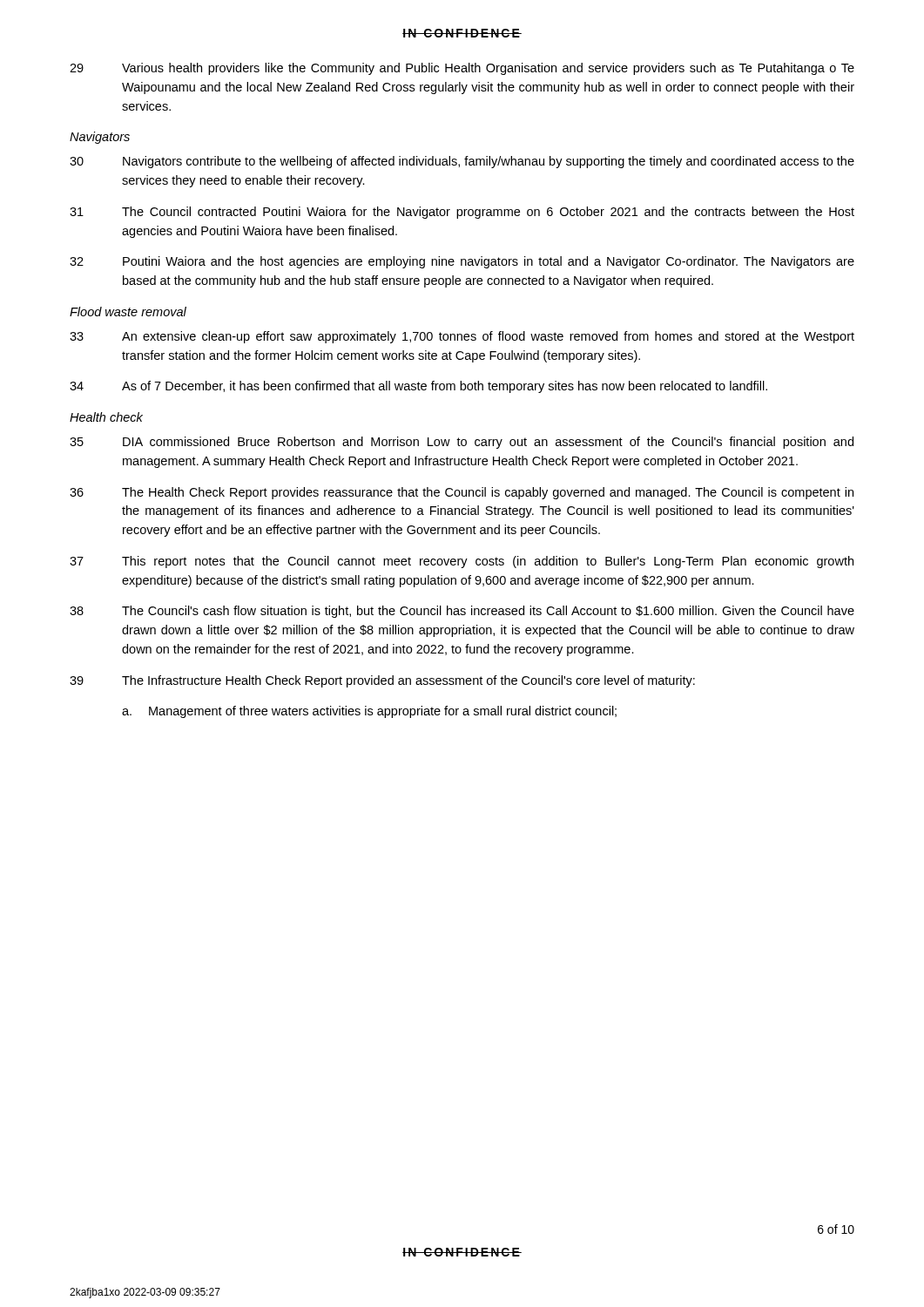Viewport: 924px width, 1307px height.
Task: Locate the block of text that opens with "29 Various health providers like the"
Action: click(462, 88)
